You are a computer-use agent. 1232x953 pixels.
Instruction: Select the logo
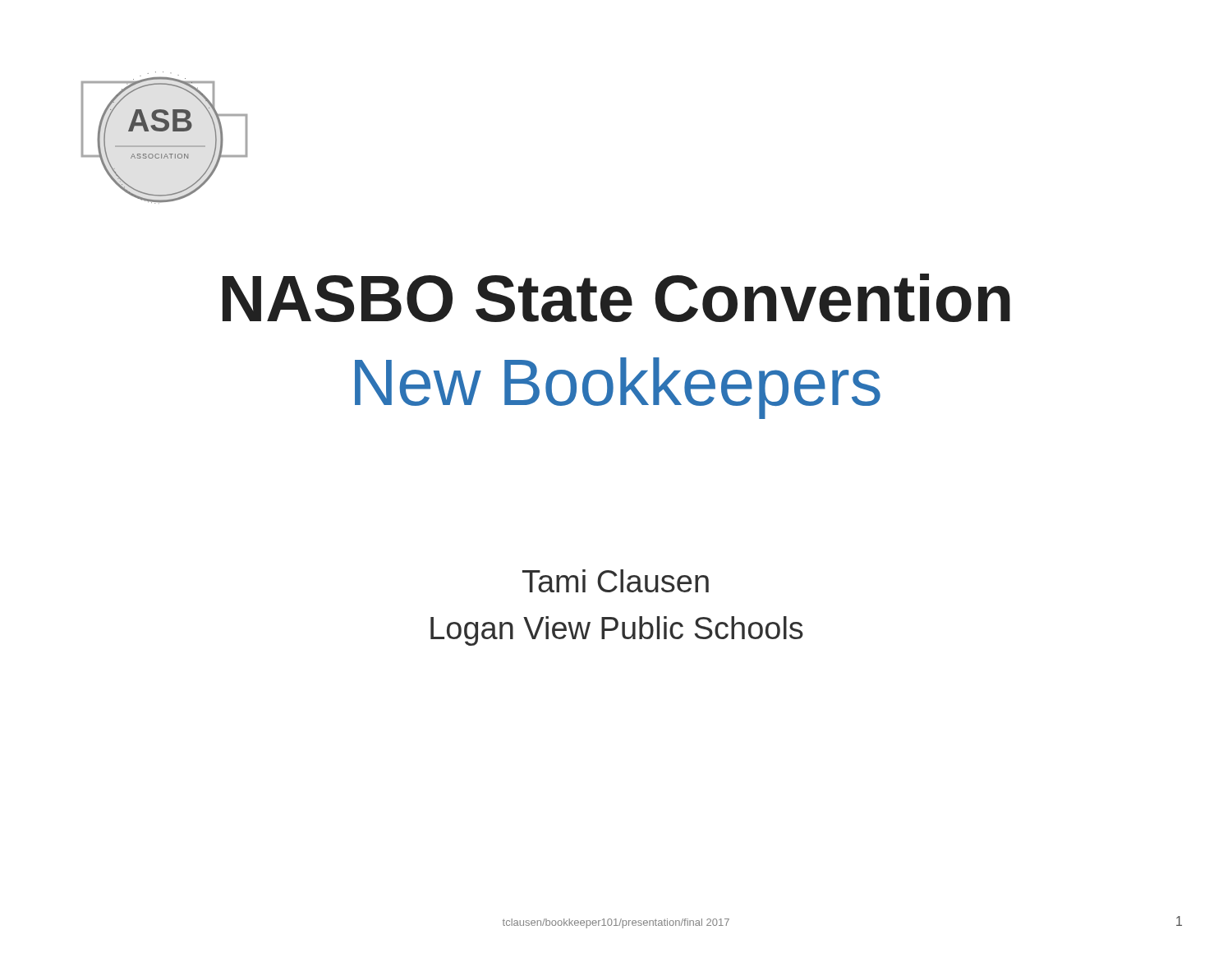[164, 141]
